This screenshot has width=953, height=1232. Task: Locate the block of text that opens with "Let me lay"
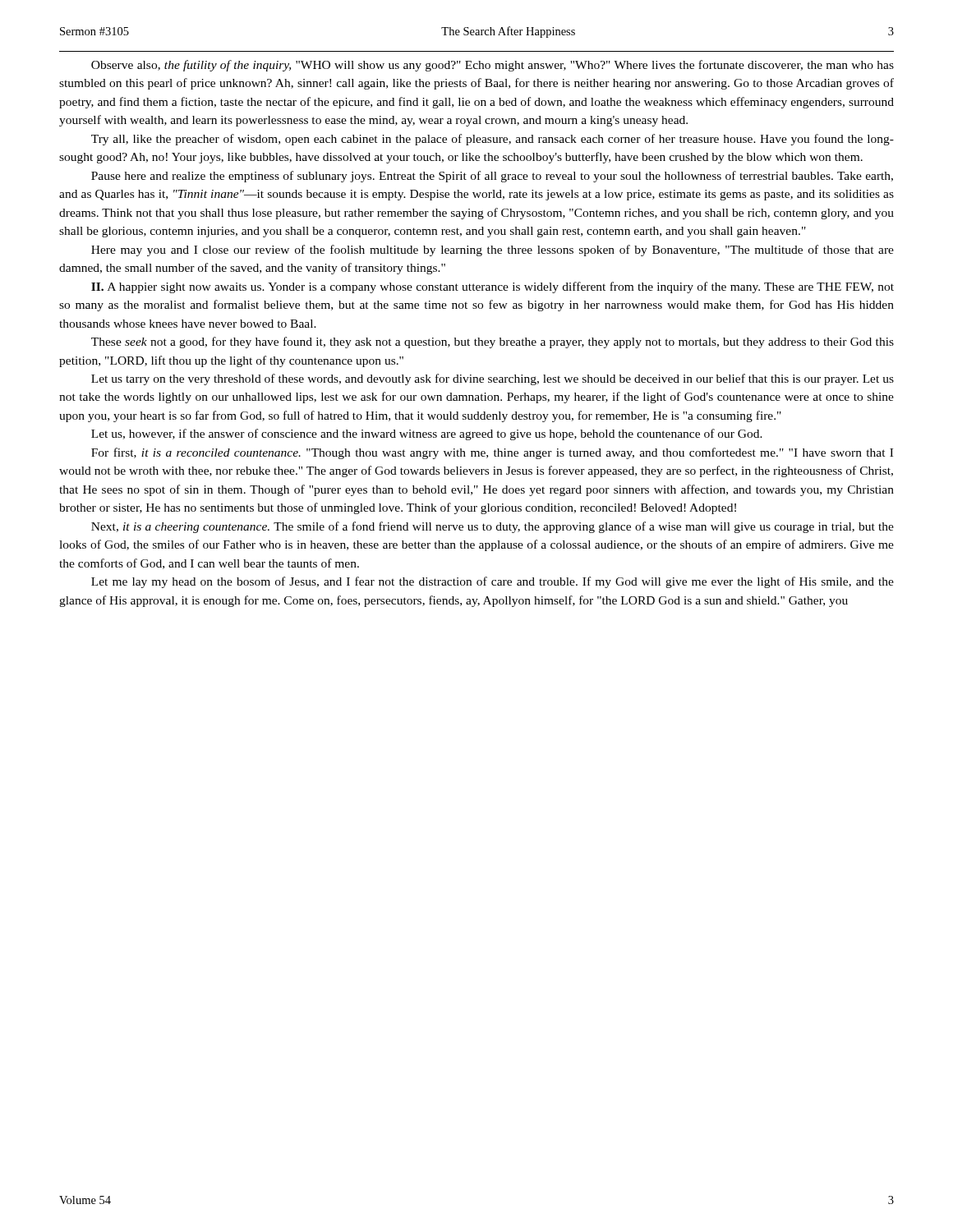tap(476, 591)
